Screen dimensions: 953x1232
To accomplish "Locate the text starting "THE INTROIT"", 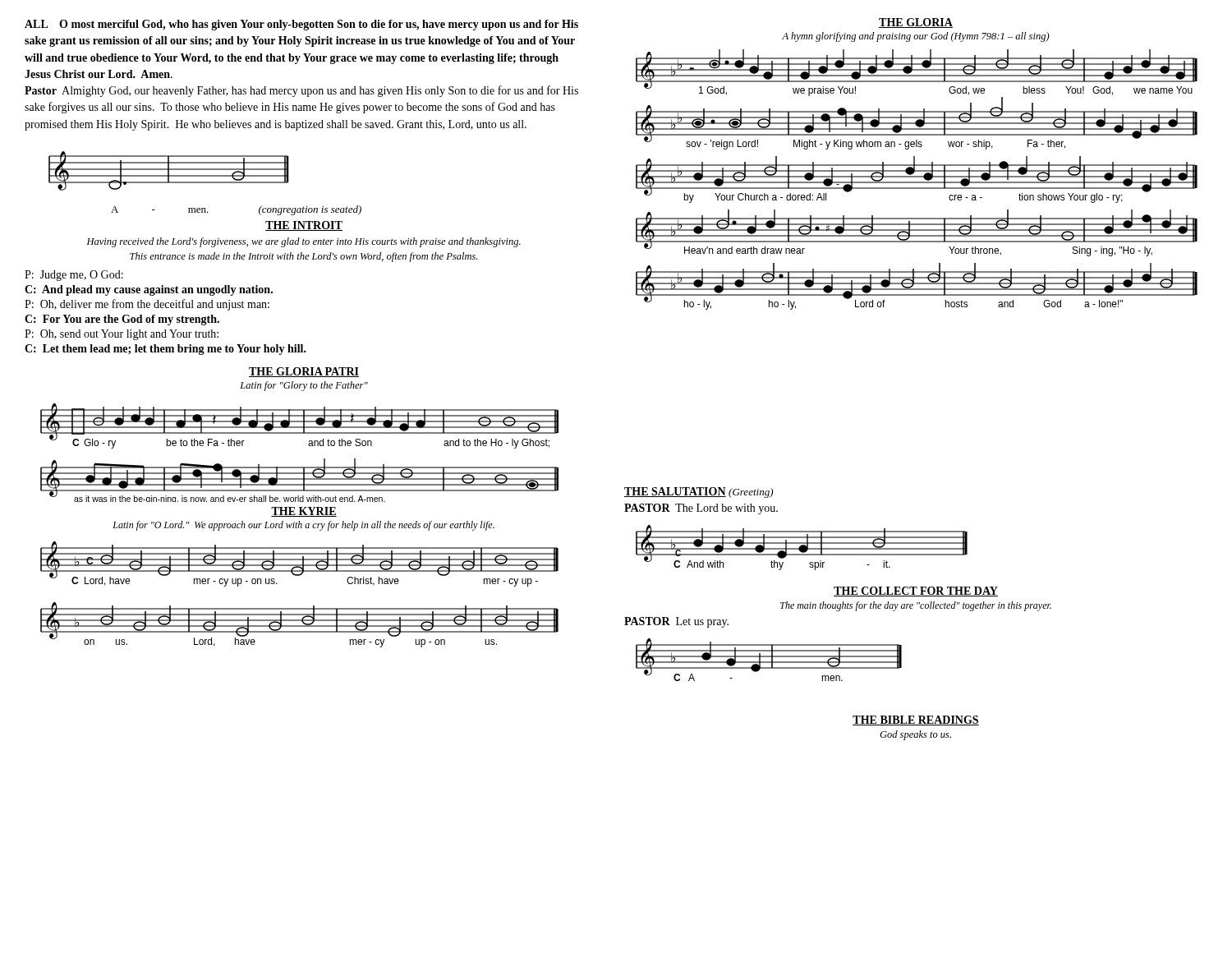I will [304, 226].
